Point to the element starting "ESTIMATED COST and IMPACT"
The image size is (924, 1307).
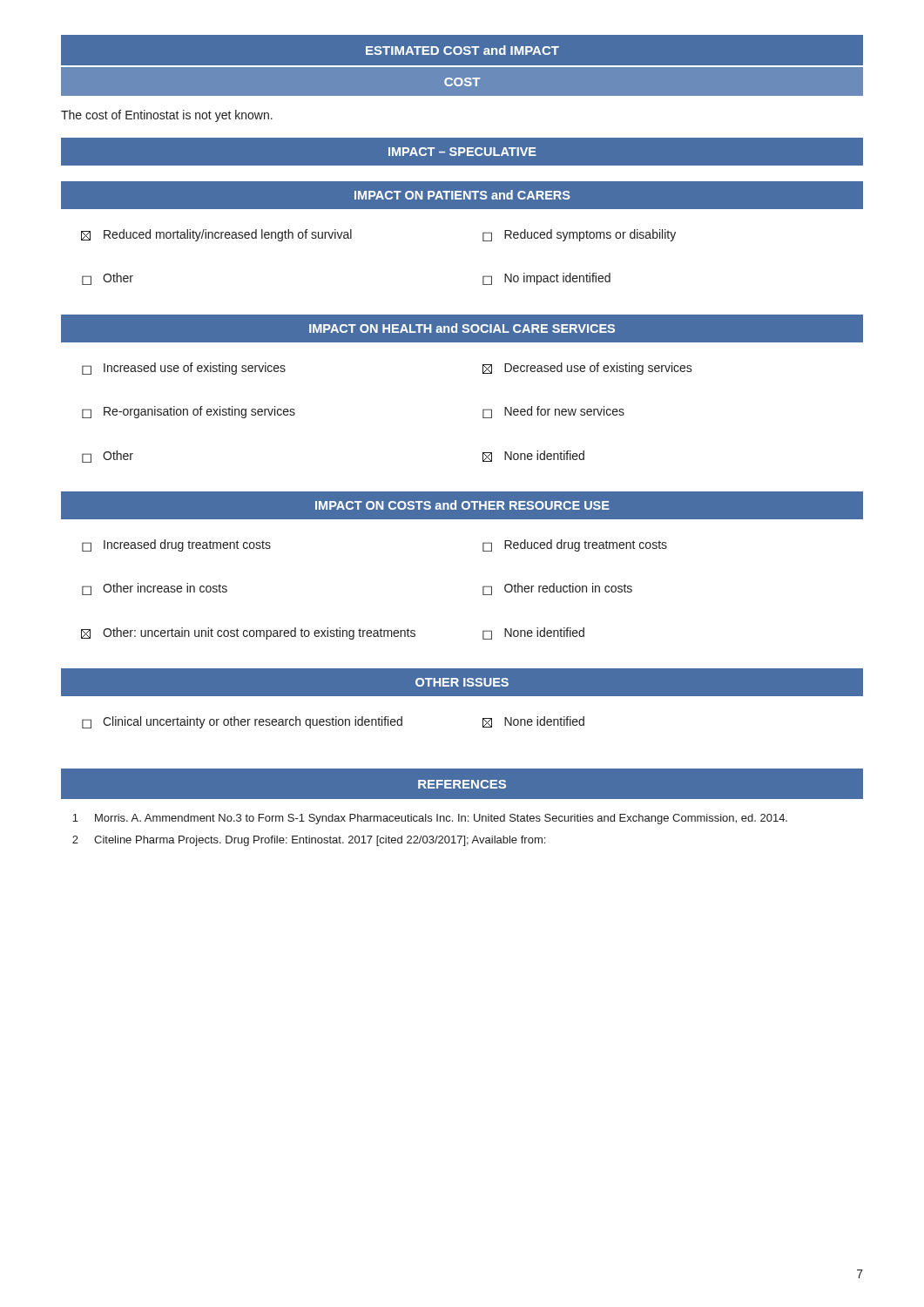tap(462, 50)
